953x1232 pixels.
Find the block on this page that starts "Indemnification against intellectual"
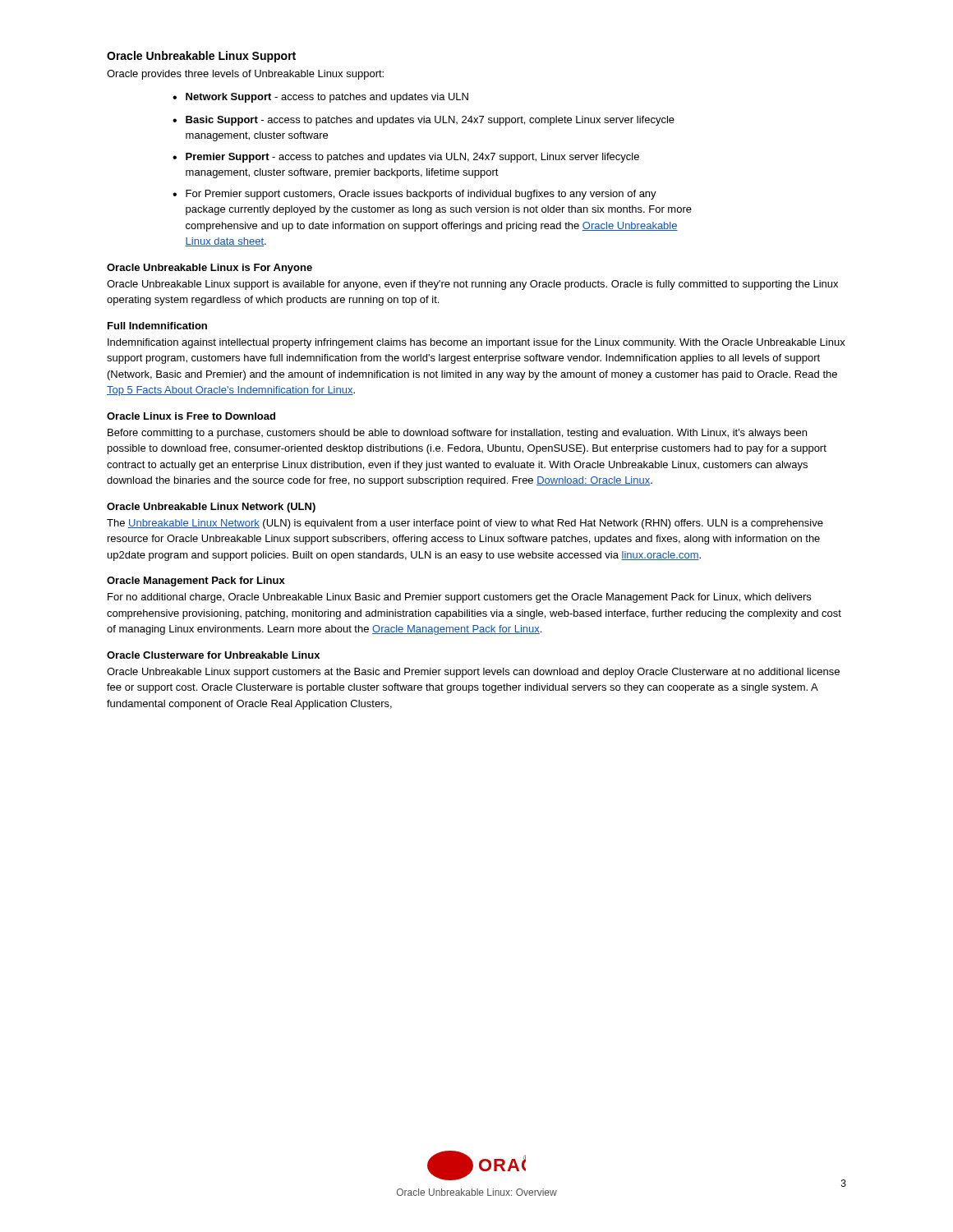tap(476, 366)
